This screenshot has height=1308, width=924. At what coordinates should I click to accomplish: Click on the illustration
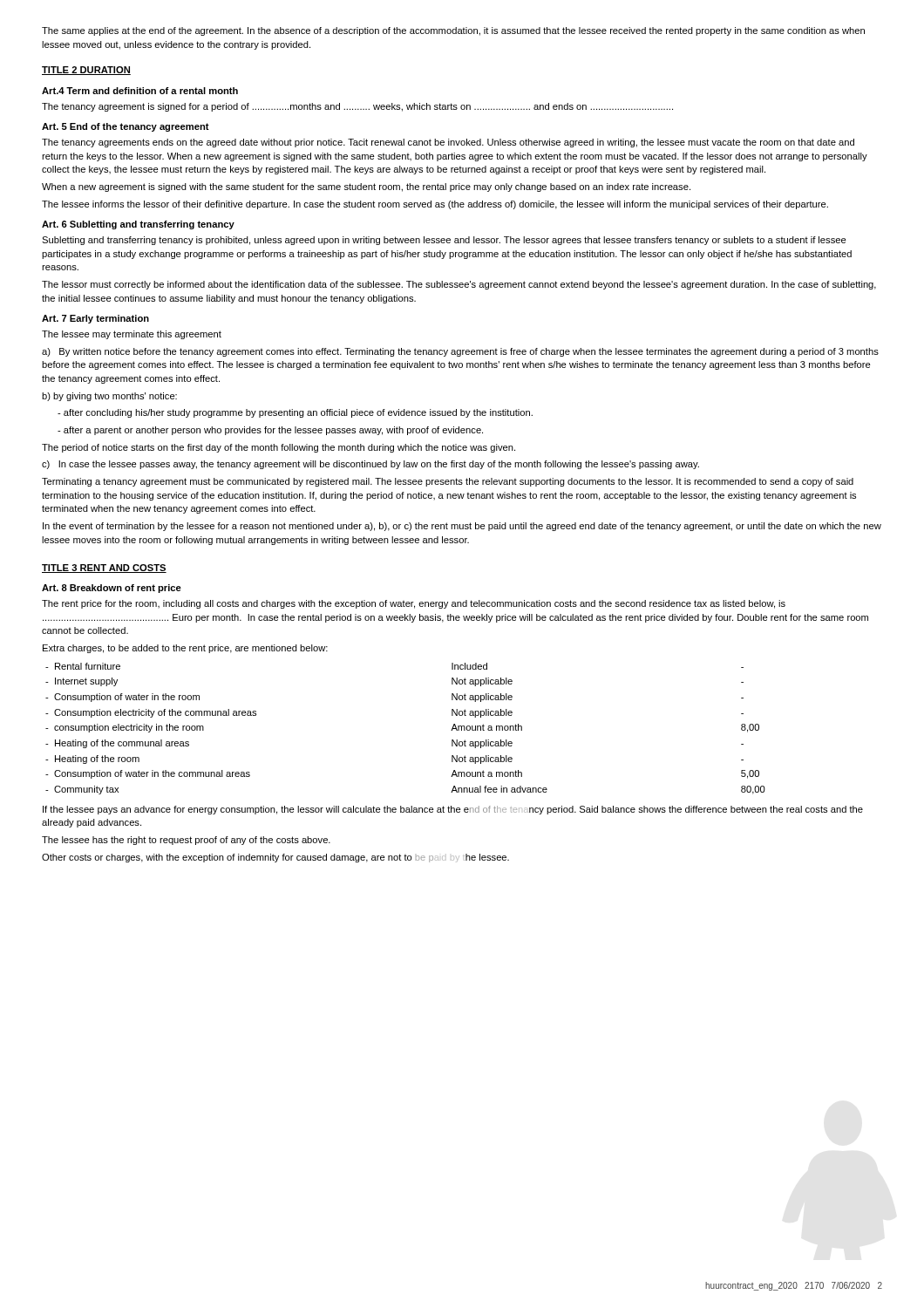point(828,1179)
